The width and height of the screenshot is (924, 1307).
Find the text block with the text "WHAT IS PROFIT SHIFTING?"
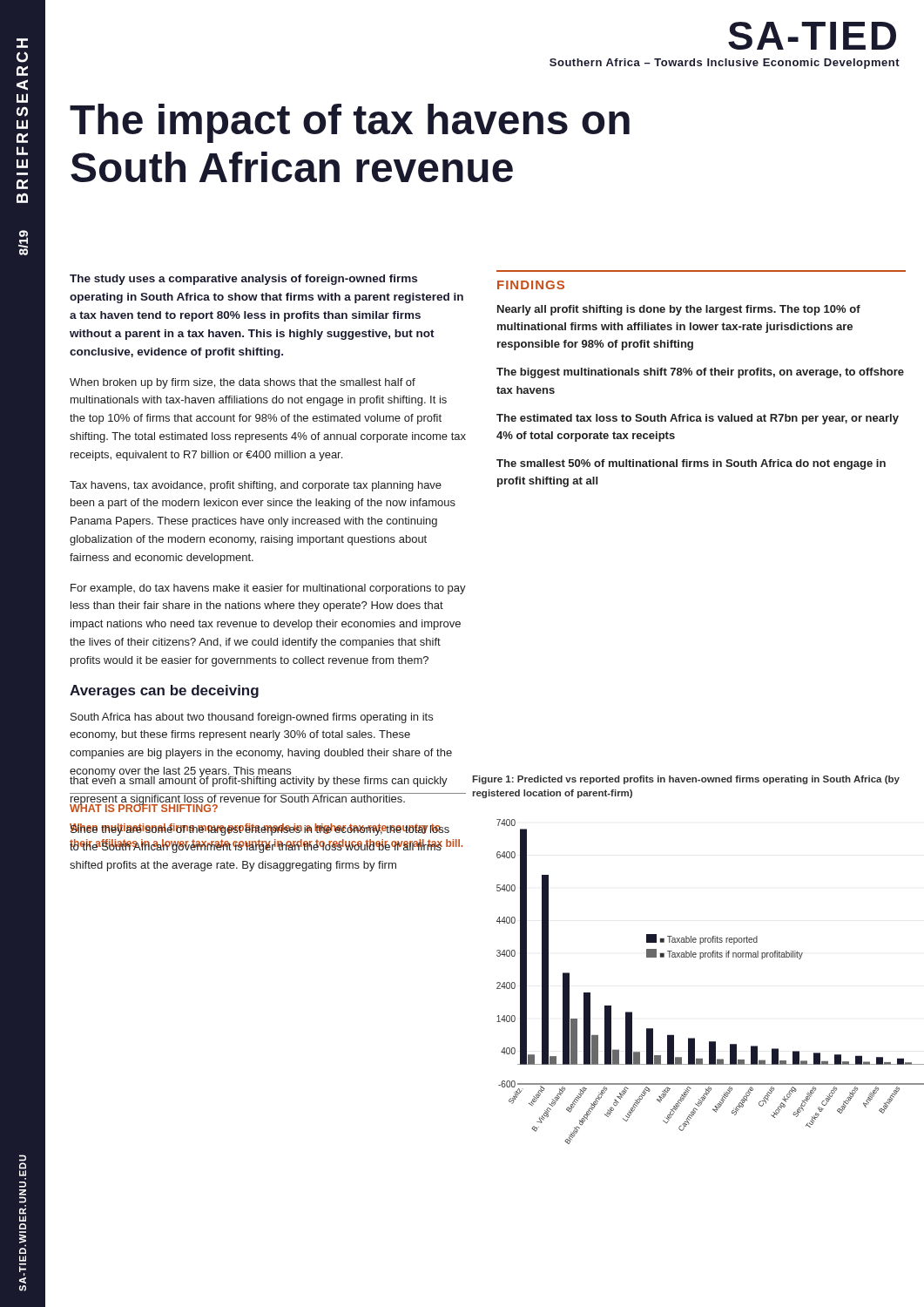(268, 827)
